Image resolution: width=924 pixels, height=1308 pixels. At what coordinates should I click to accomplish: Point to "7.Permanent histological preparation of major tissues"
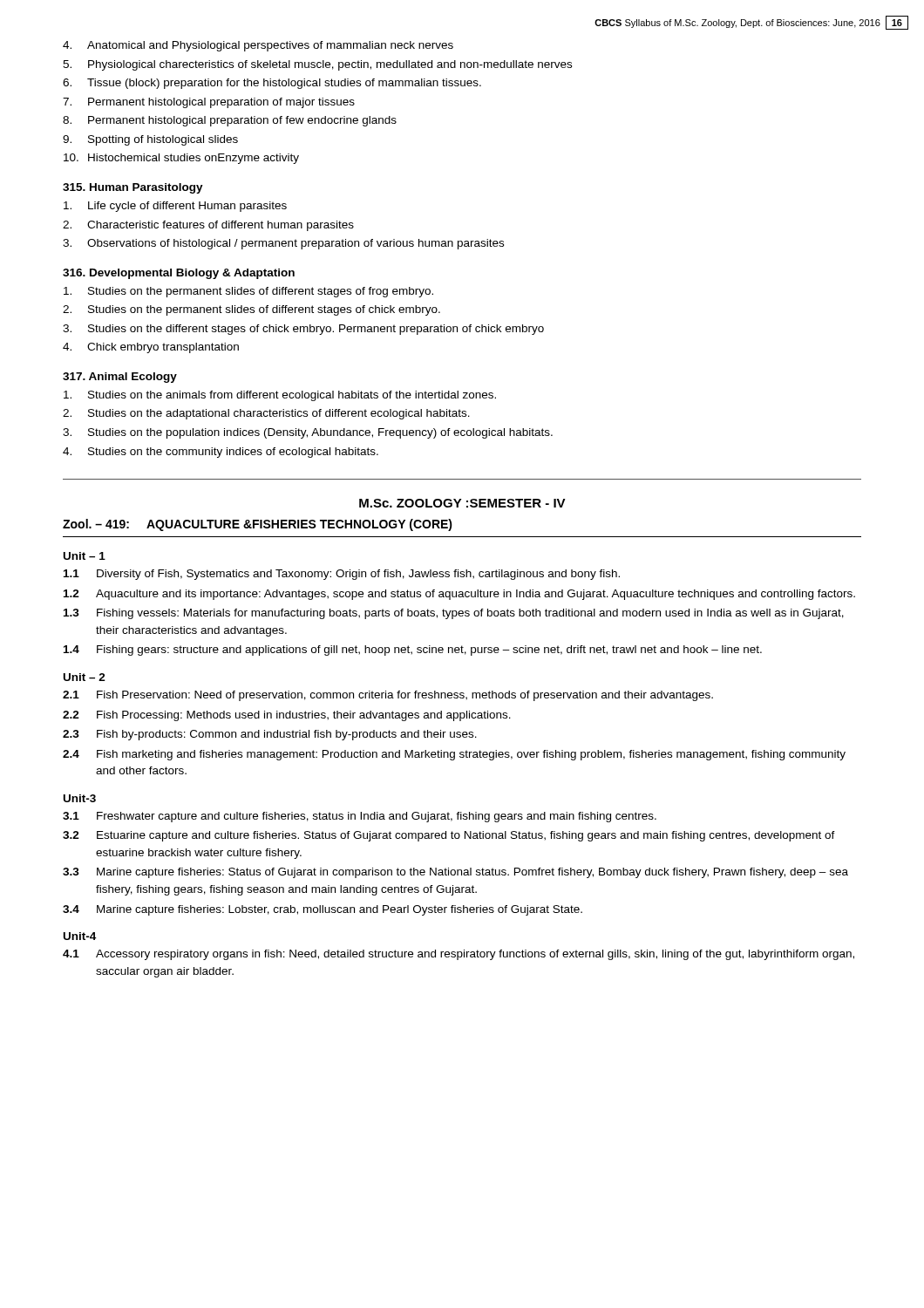coord(209,103)
